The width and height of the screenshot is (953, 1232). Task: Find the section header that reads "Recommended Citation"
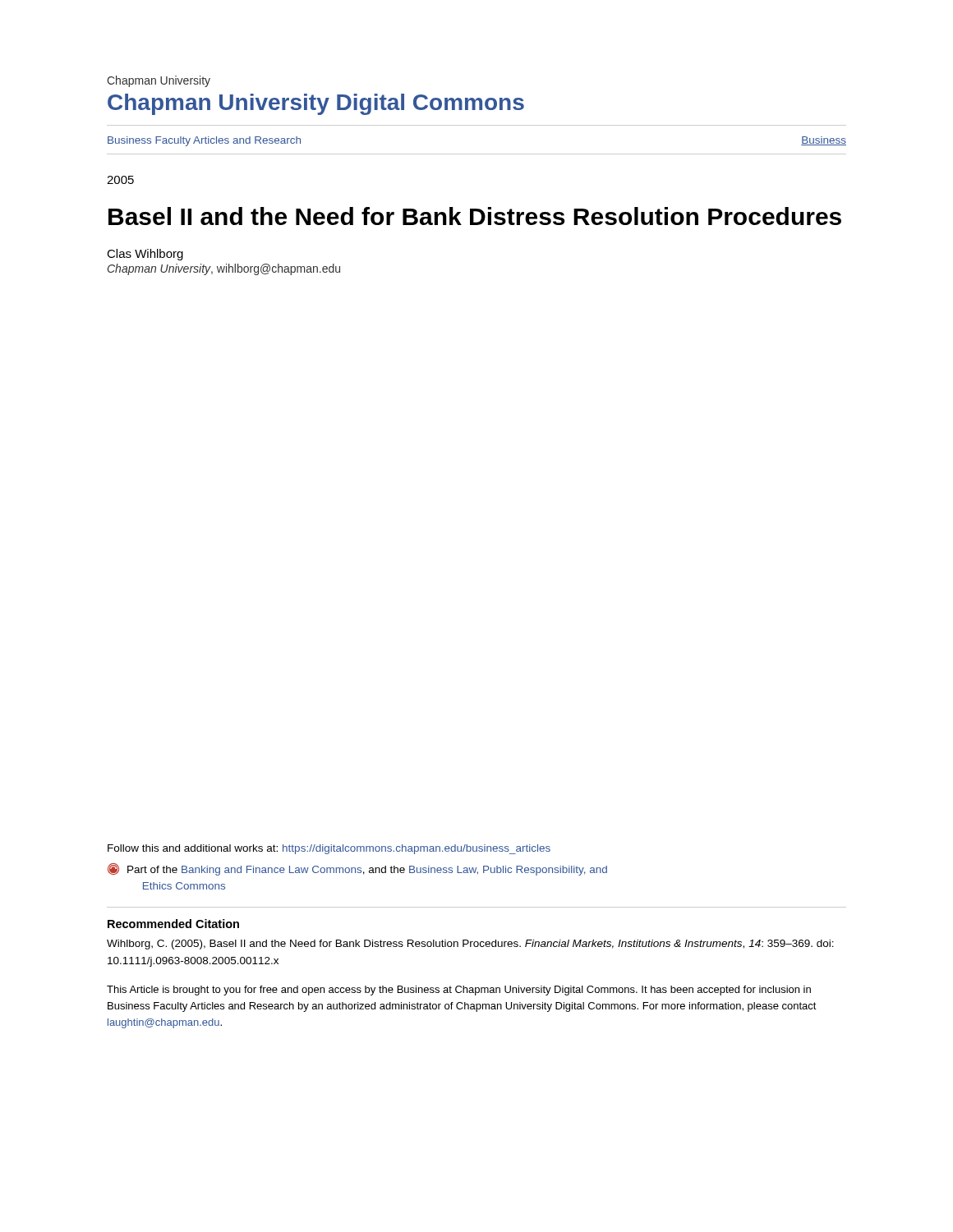tap(173, 924)
